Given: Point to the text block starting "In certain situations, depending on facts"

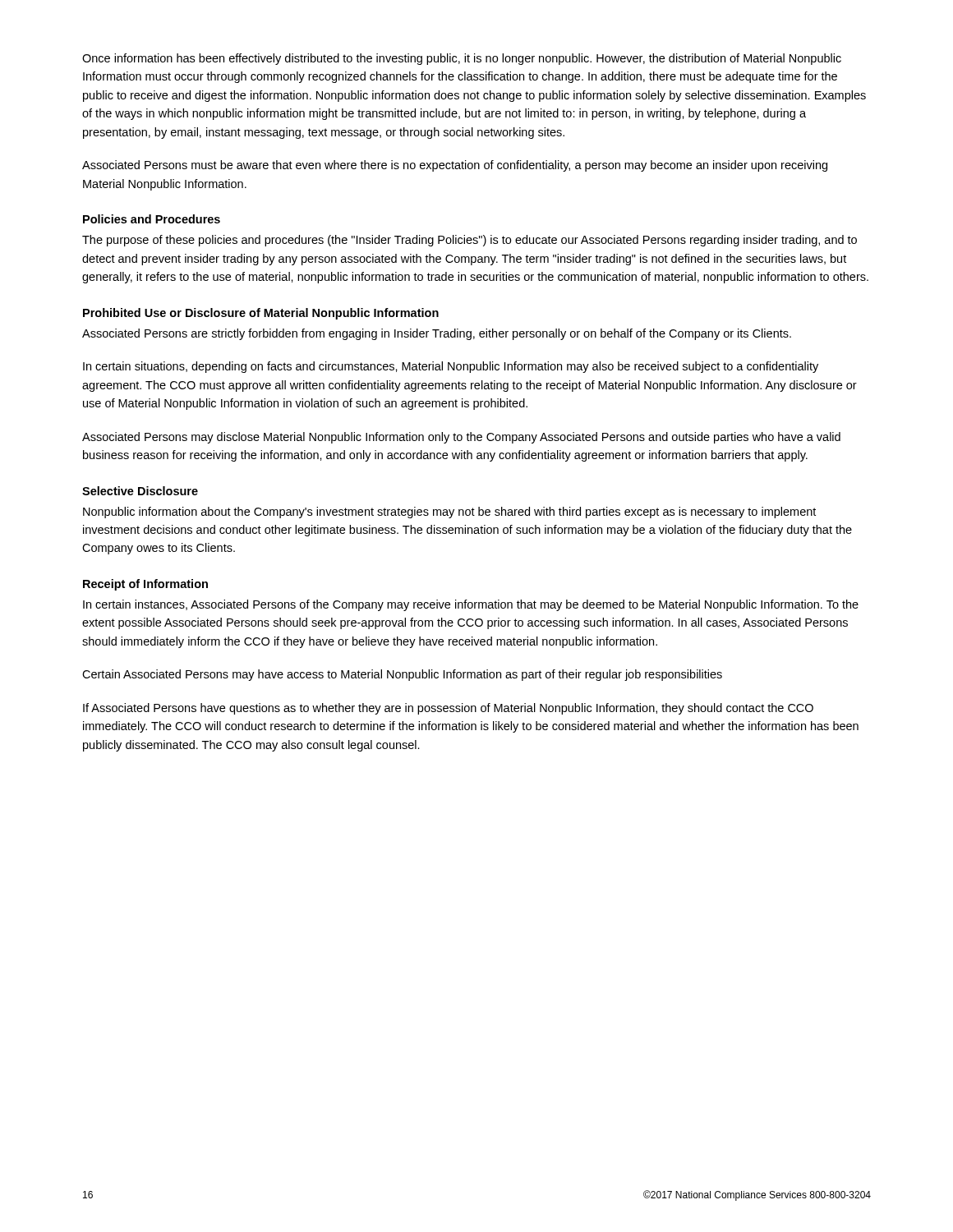Looking at the screenshot, I should pyautogui.click(x=469, y=385).
